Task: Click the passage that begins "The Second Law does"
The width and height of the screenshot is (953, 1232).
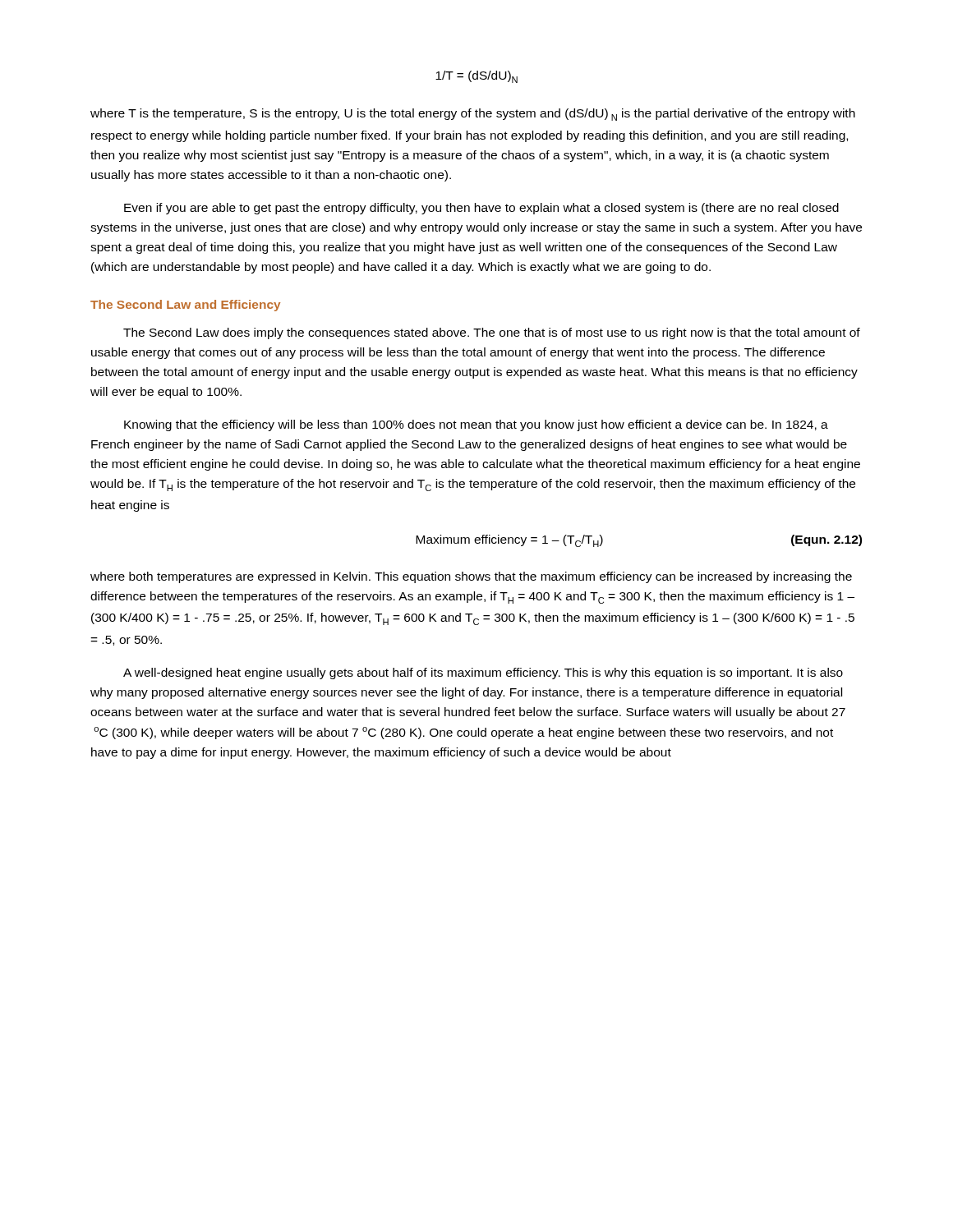Action: pos(475,362)
